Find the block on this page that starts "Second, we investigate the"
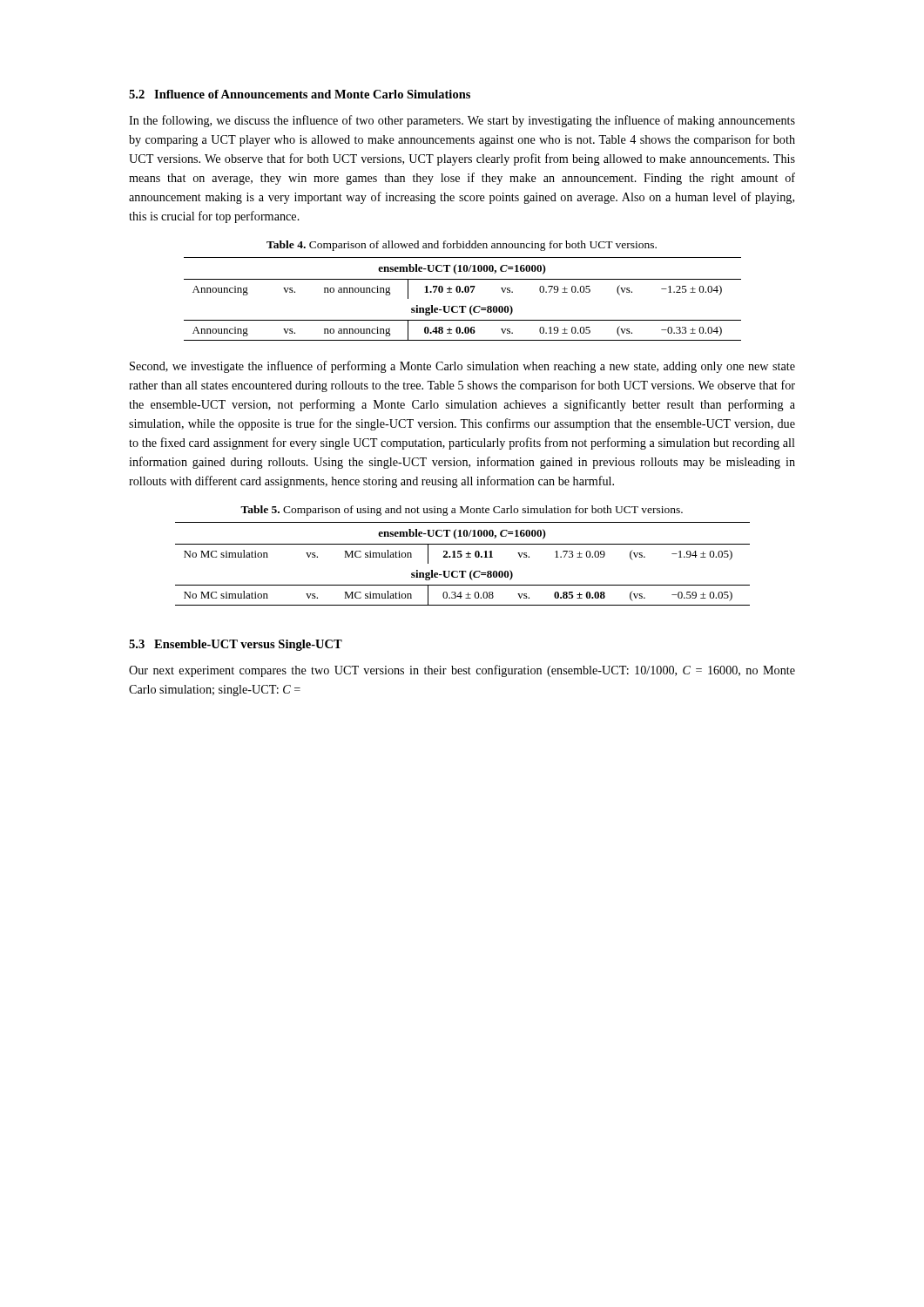This screenshot has width=924, height=1307. point(462,423)
